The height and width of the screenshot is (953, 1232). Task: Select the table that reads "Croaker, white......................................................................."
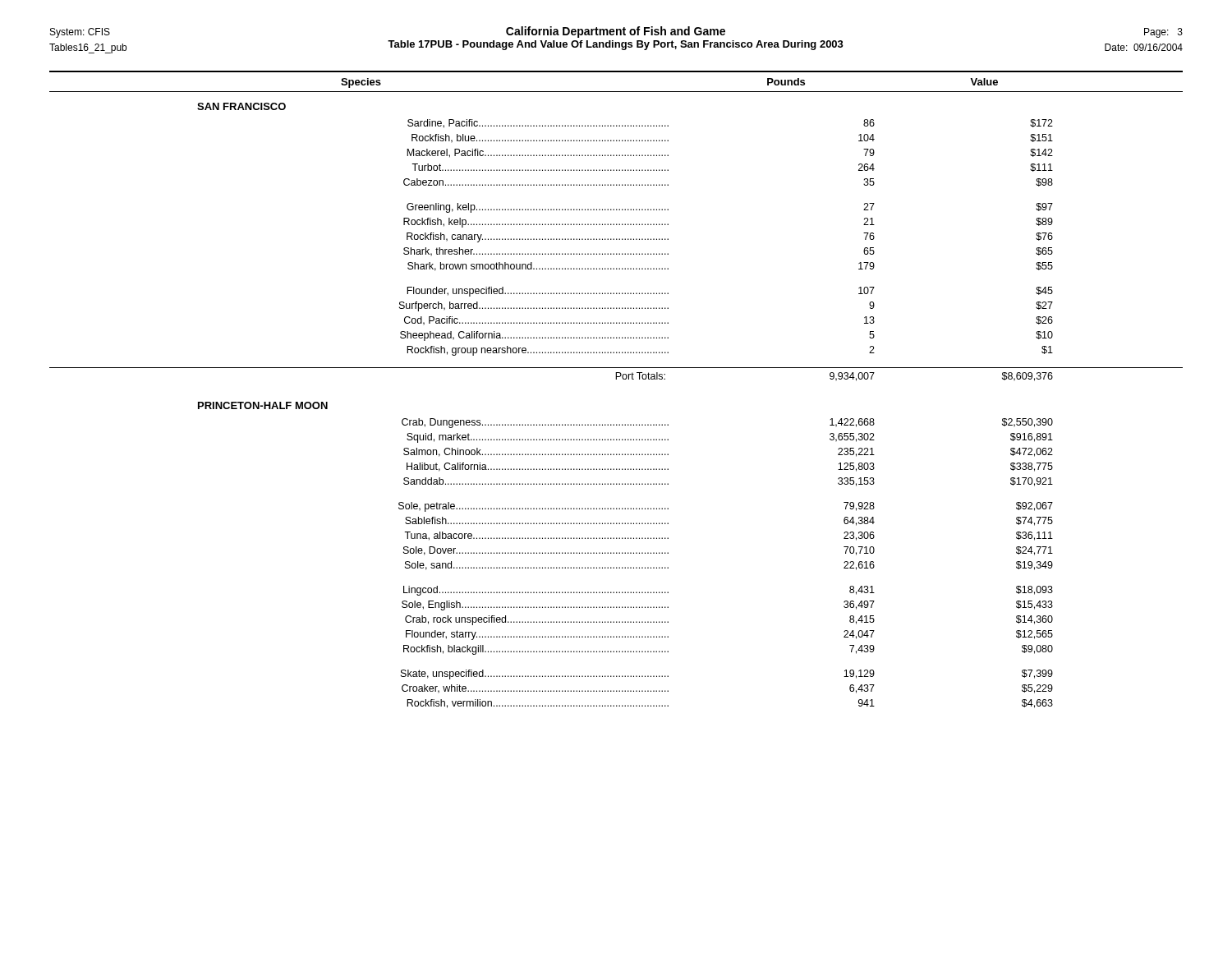click(616, 391)
